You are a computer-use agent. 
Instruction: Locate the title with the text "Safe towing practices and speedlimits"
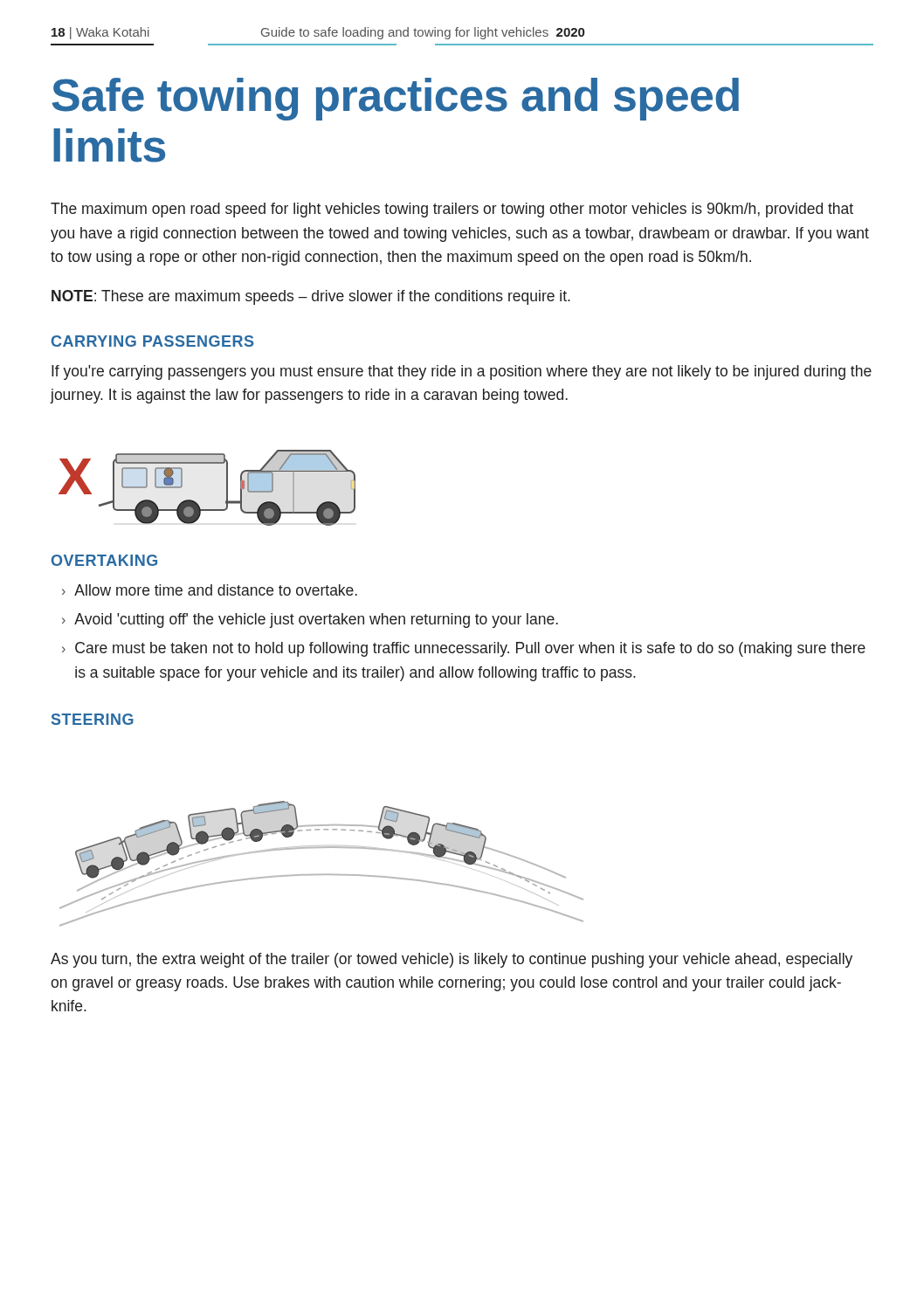coord(462,121)
